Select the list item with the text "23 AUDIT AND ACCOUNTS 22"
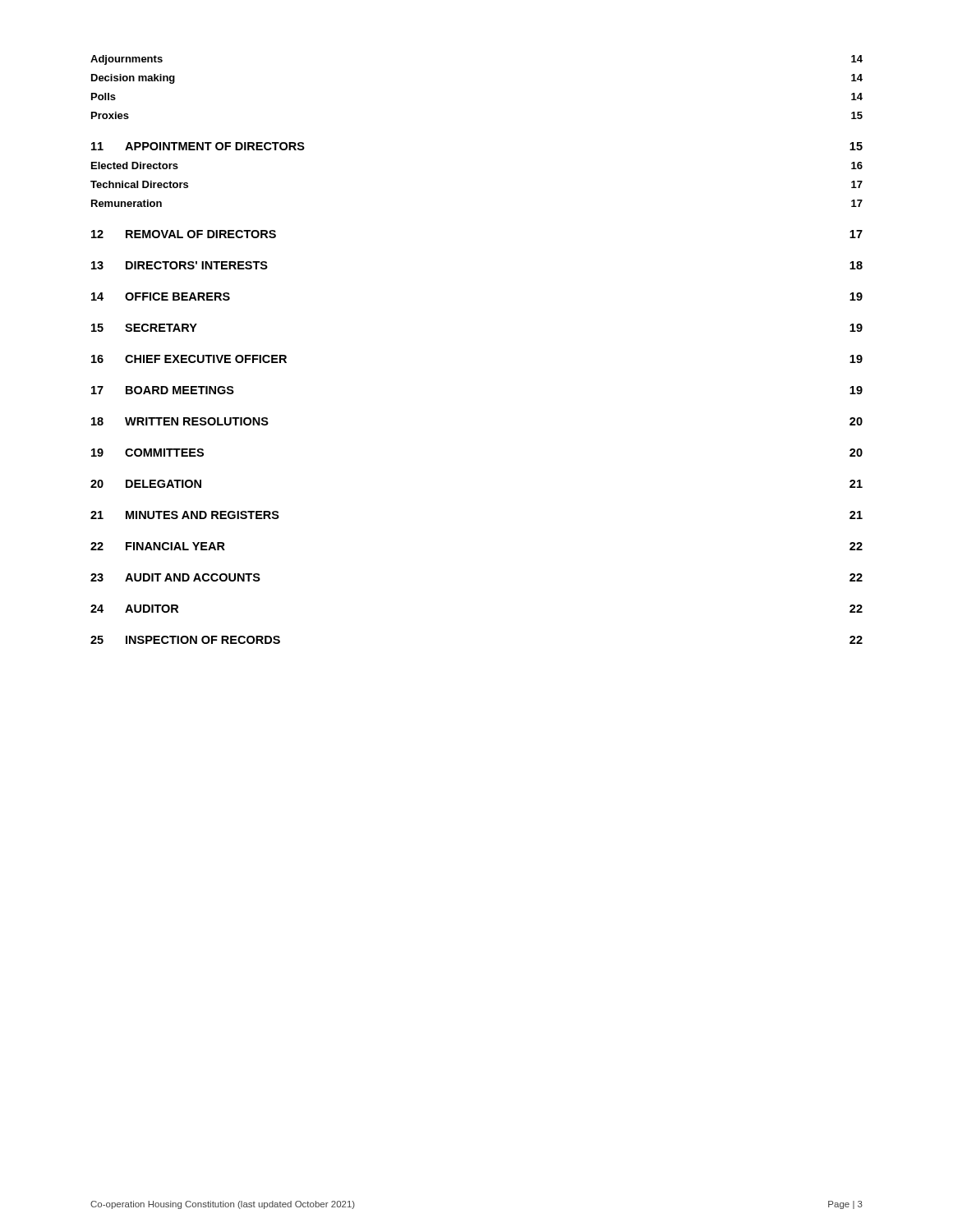The width and height of the screenshot is (953, 1232). pos(197,576)
